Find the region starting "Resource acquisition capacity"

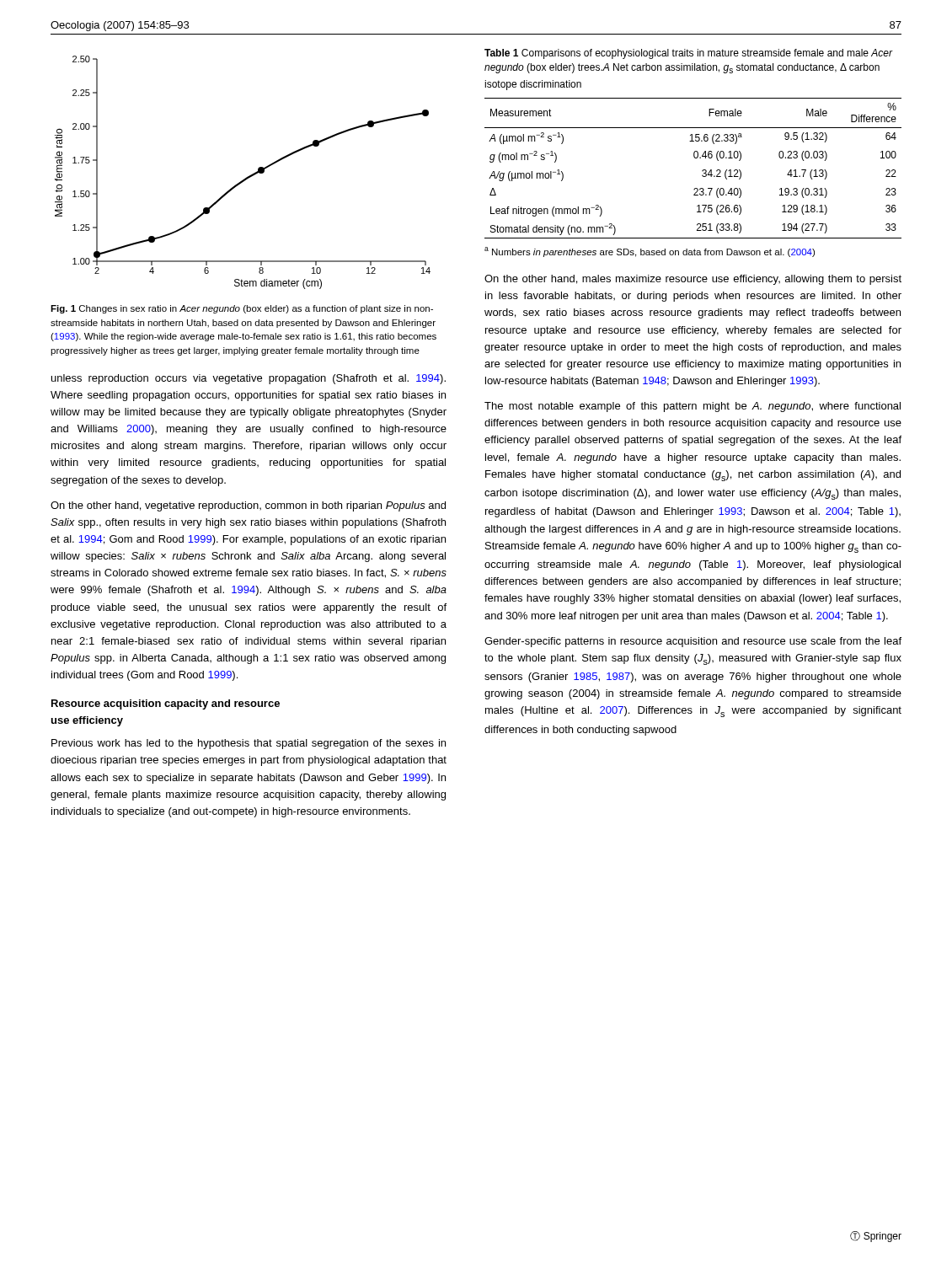click(x=165, y=712)
